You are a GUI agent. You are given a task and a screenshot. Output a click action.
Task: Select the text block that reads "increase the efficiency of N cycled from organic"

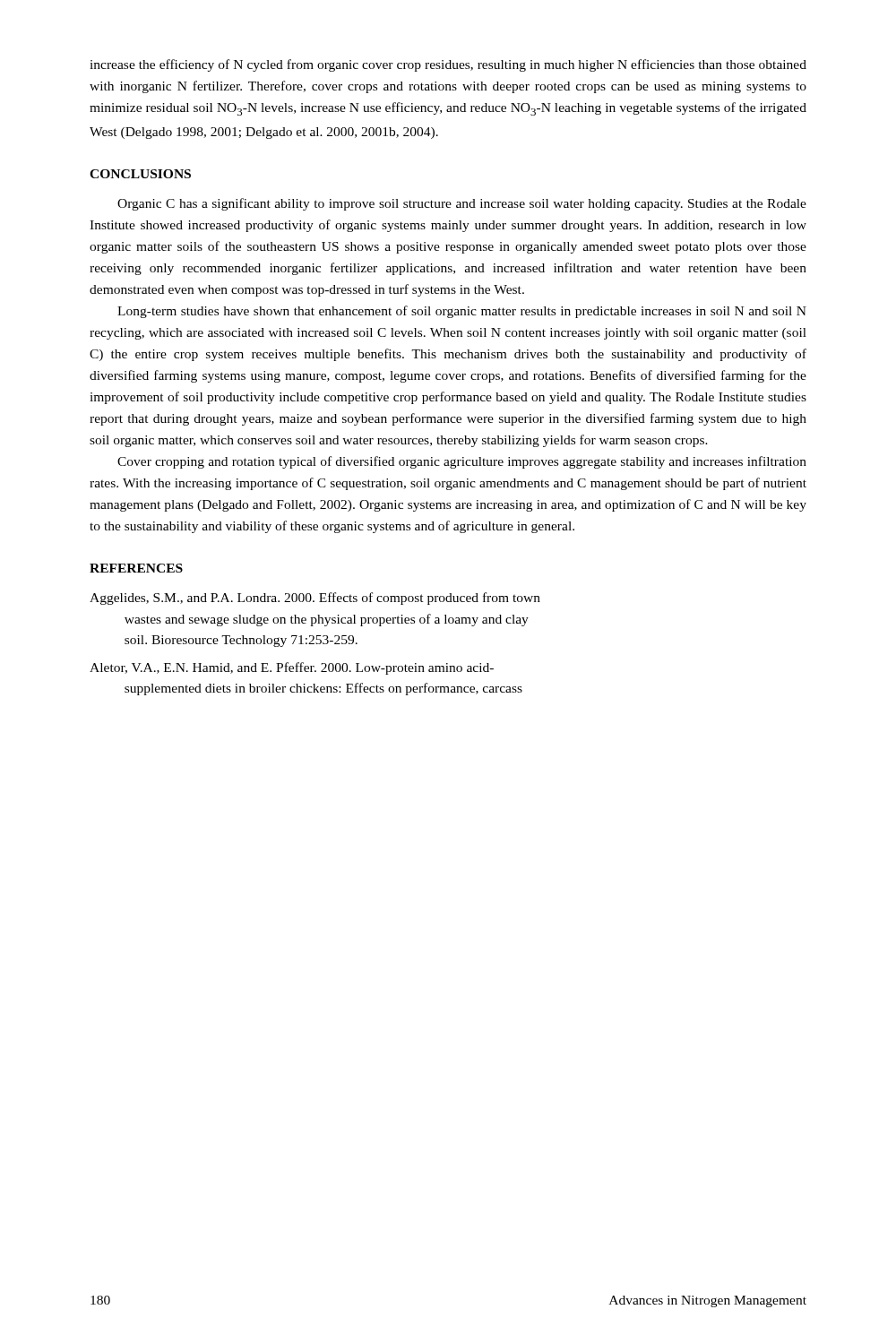pyautogui.click(x=448, y=98)
